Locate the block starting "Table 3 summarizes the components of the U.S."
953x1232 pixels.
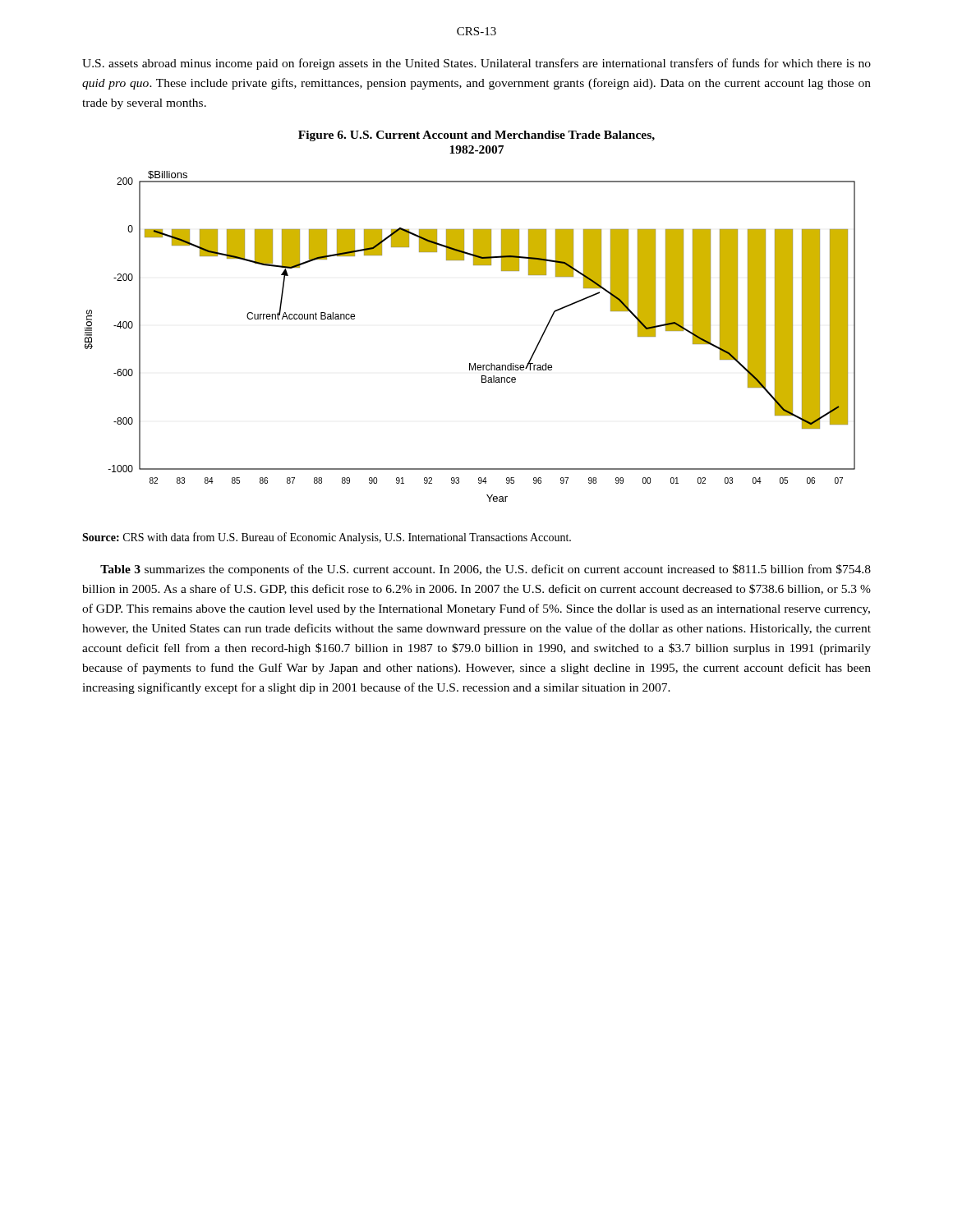(476, 628)
